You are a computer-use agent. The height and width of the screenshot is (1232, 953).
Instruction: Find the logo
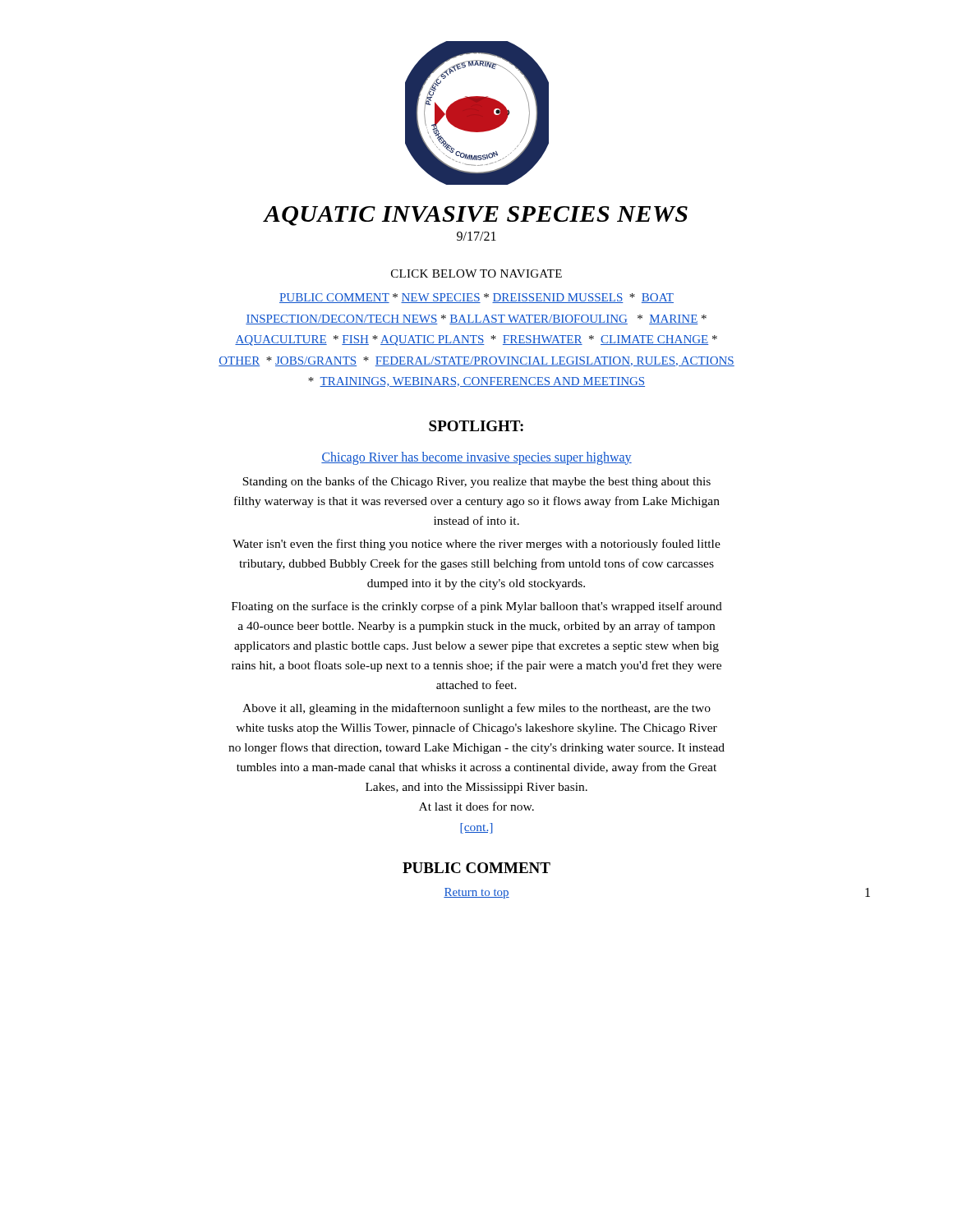[x=476, y=113]
